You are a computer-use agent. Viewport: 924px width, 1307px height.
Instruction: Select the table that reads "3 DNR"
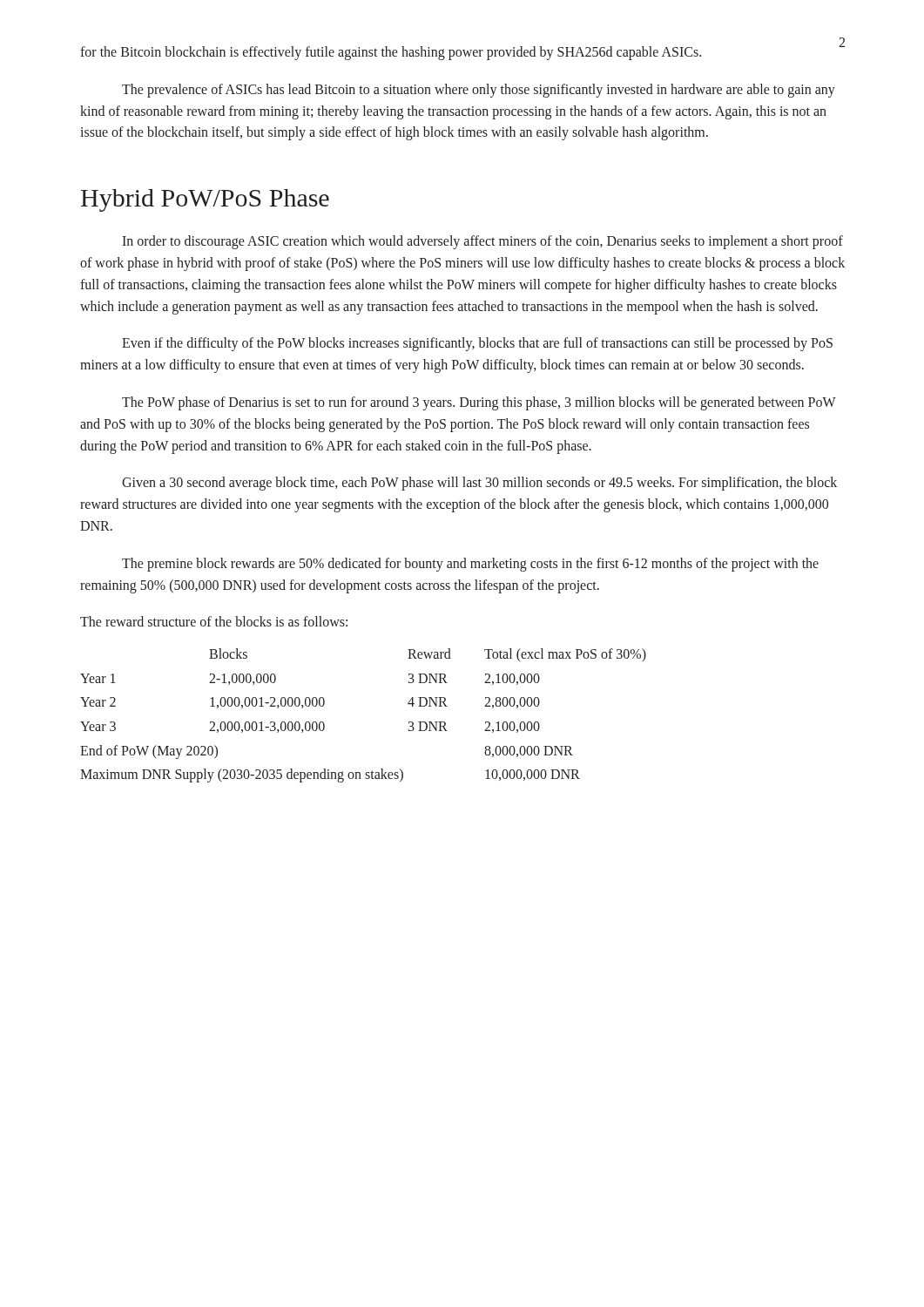coord(464,714)
